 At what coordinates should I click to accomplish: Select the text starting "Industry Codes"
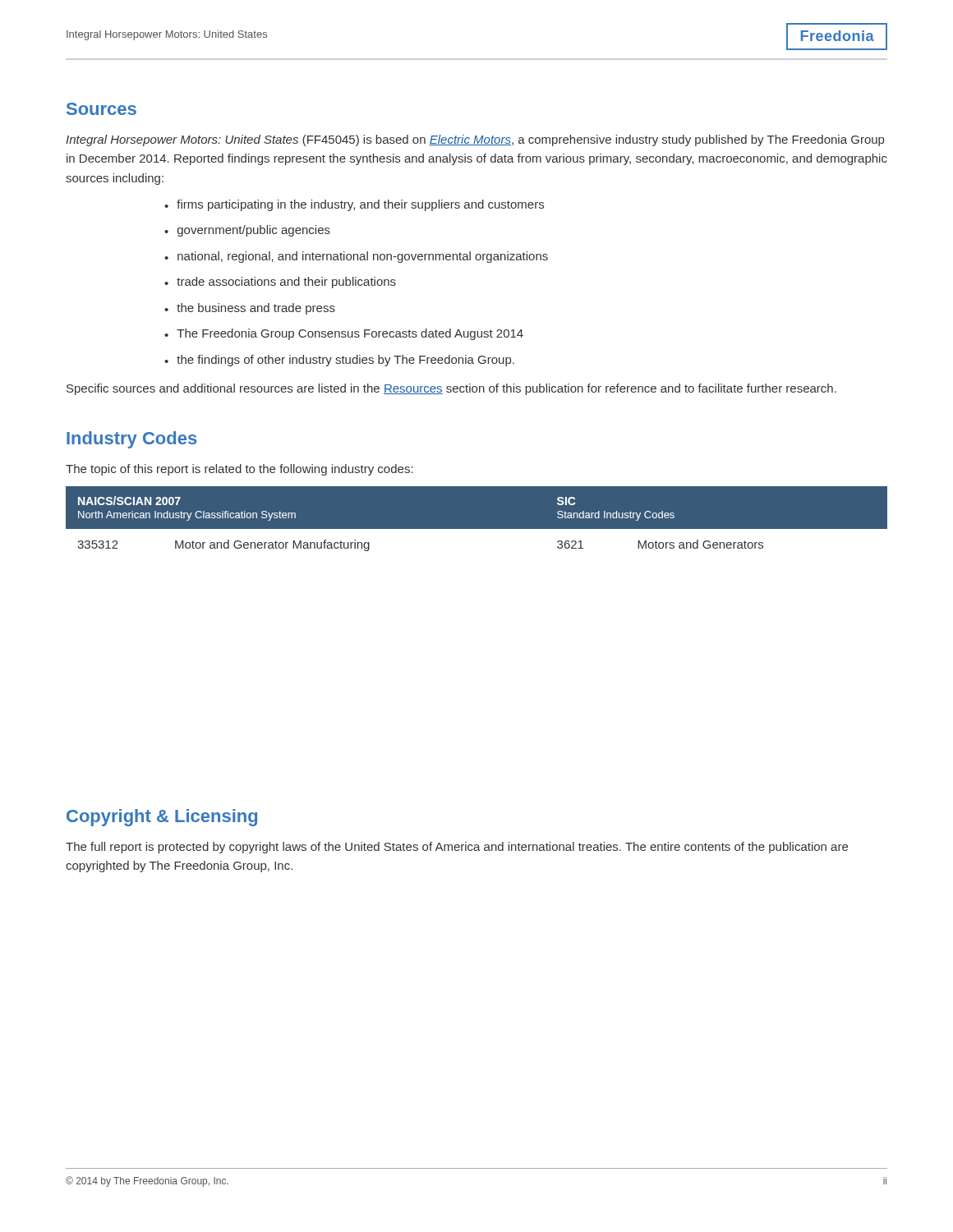pos(132,438)
